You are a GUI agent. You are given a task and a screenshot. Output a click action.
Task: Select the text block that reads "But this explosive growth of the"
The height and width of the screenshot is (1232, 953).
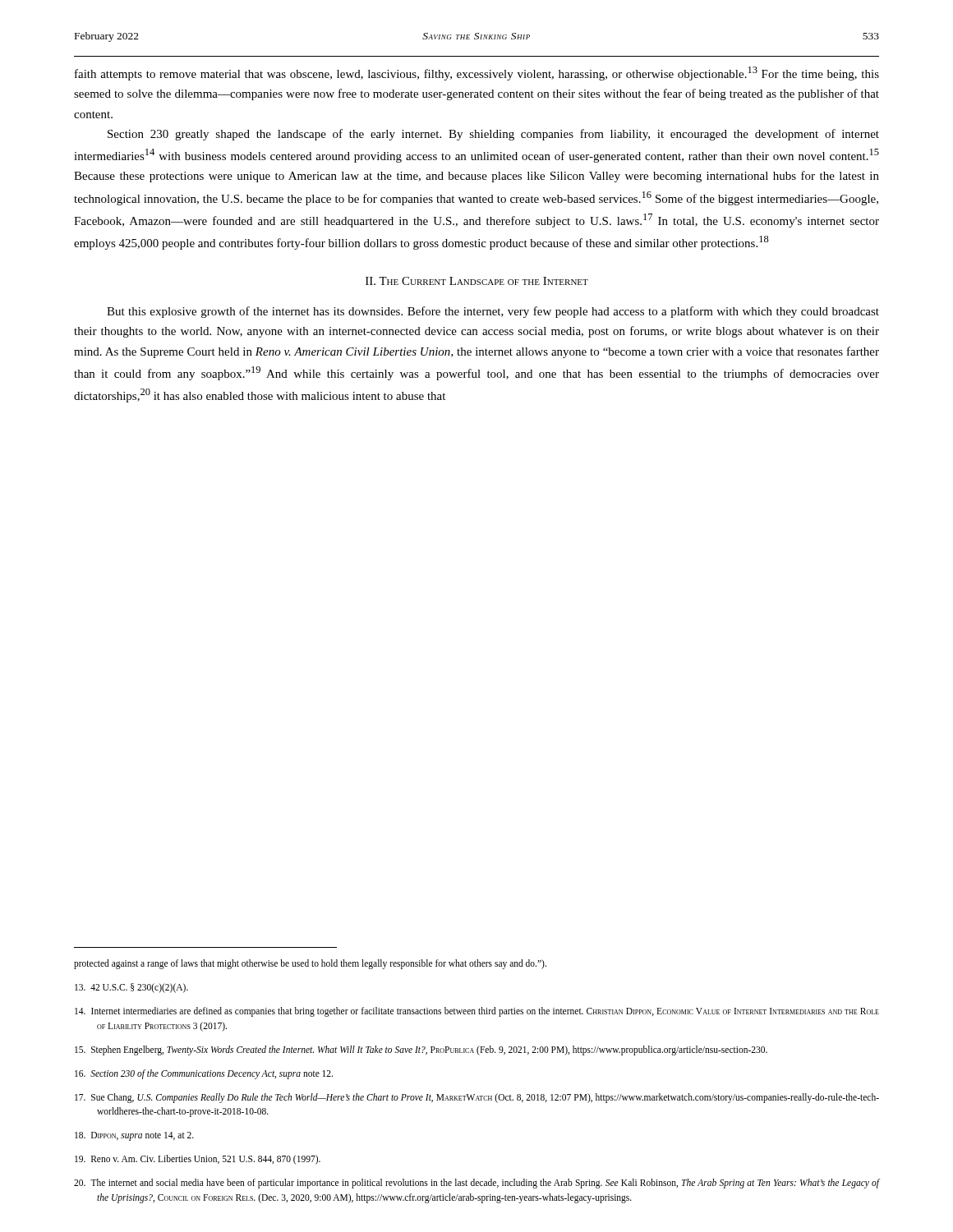coord(476,354)
